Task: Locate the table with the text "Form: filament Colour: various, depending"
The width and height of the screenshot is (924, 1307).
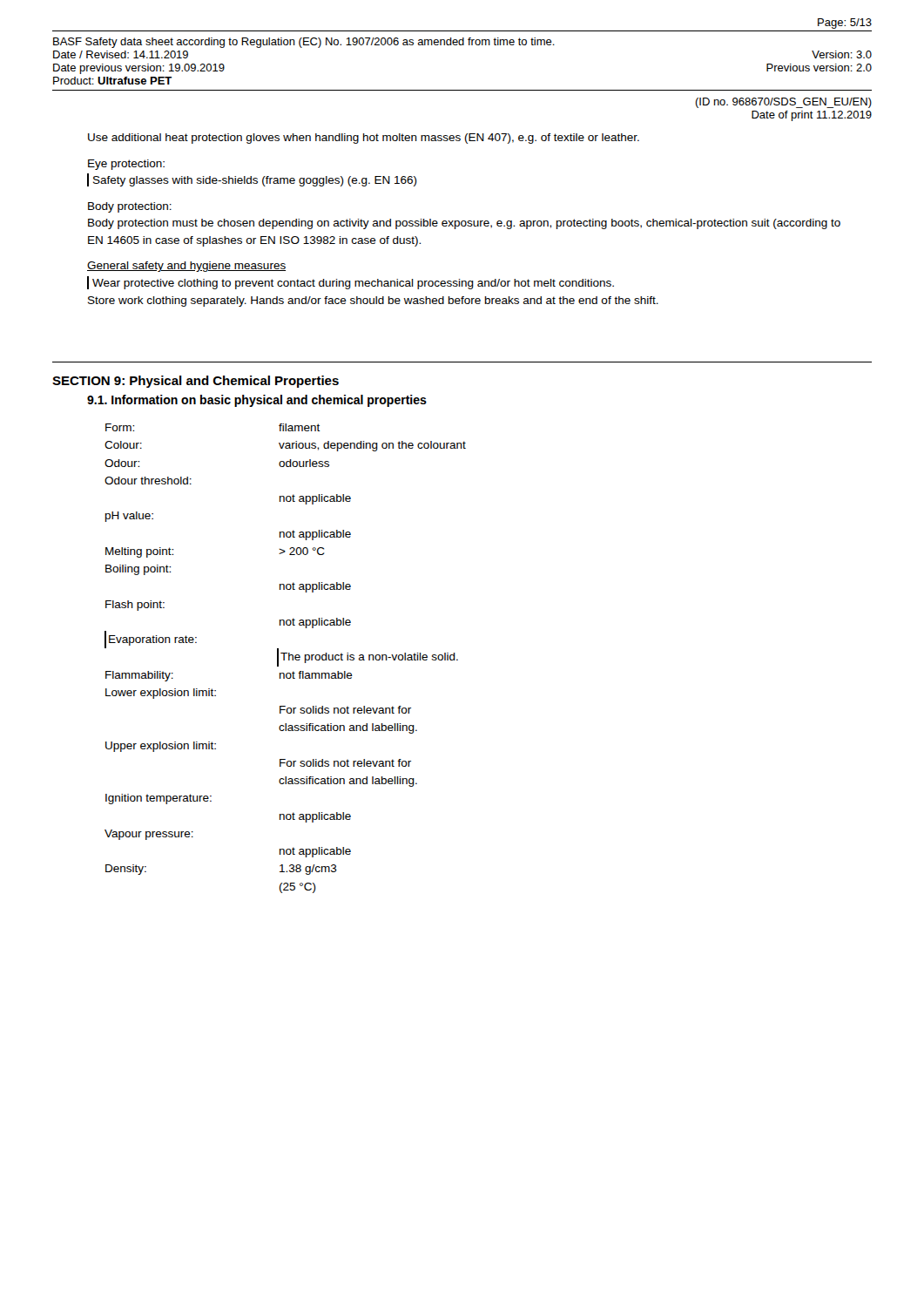Action: pyautogui.click(x=479, y=657)
